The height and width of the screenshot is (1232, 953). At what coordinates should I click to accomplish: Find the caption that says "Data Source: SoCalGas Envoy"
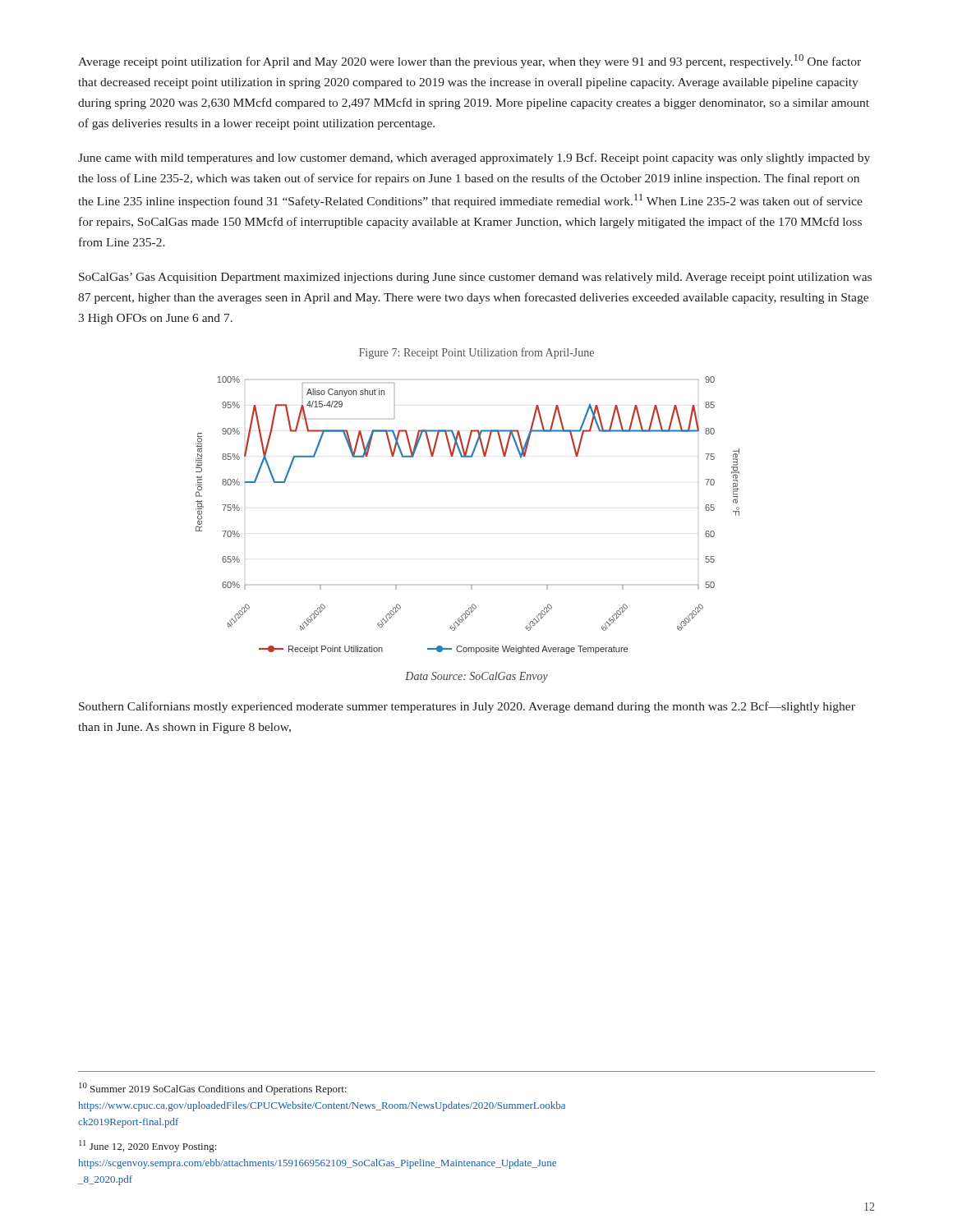coord(476,676)
